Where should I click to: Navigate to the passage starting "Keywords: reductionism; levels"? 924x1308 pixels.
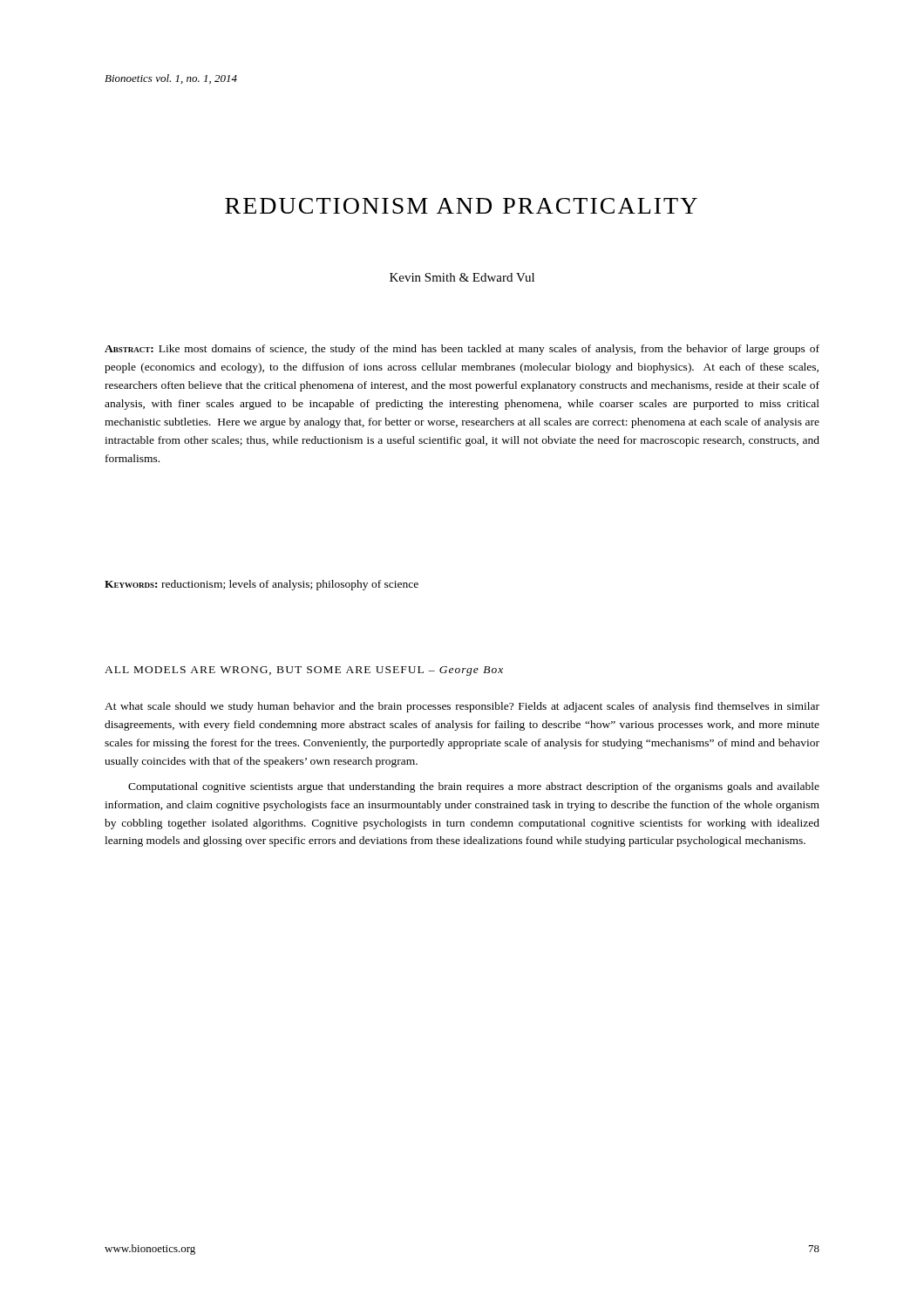tap(262, 585)
